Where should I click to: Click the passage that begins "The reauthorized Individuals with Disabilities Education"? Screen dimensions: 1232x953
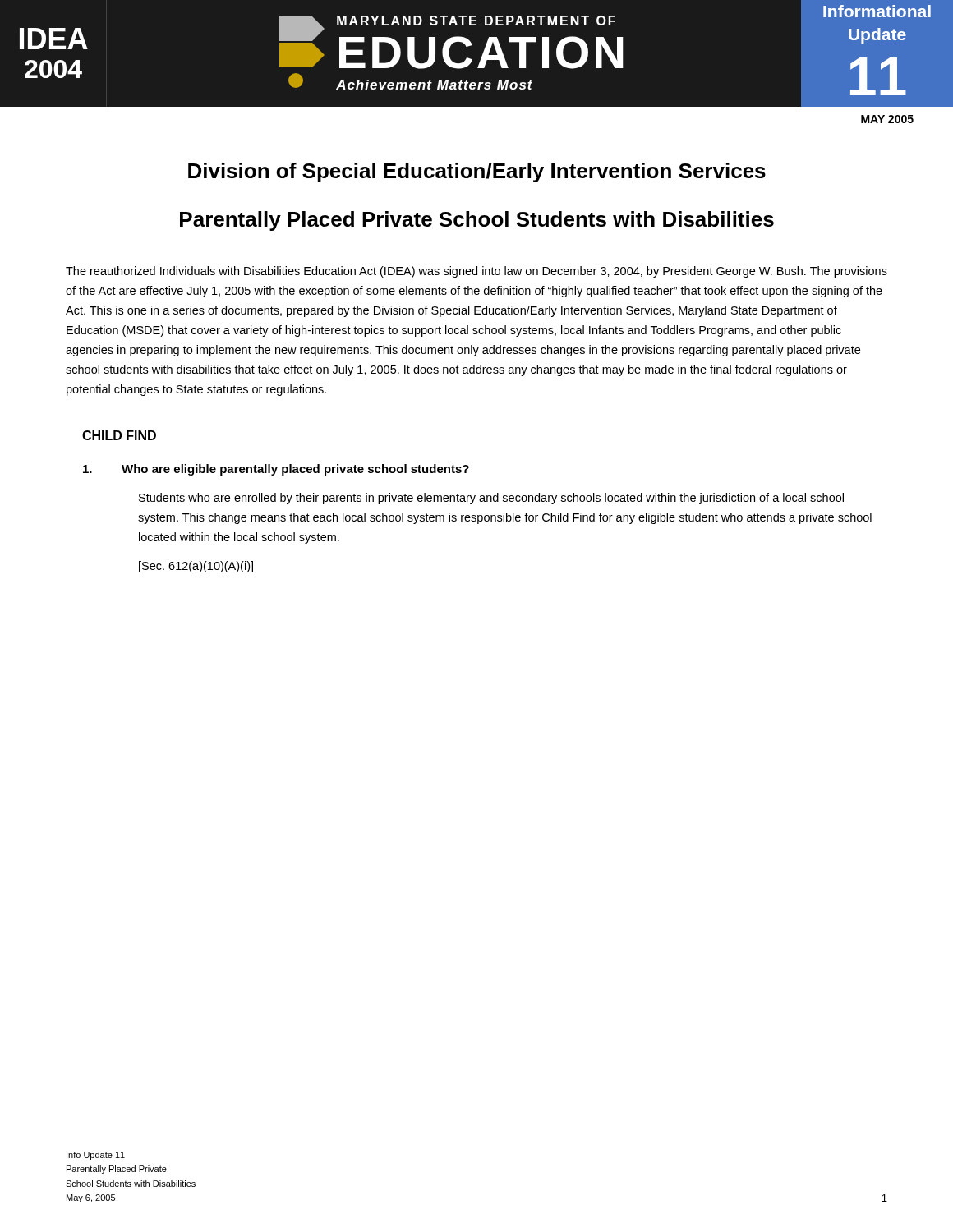coord(476,330)
